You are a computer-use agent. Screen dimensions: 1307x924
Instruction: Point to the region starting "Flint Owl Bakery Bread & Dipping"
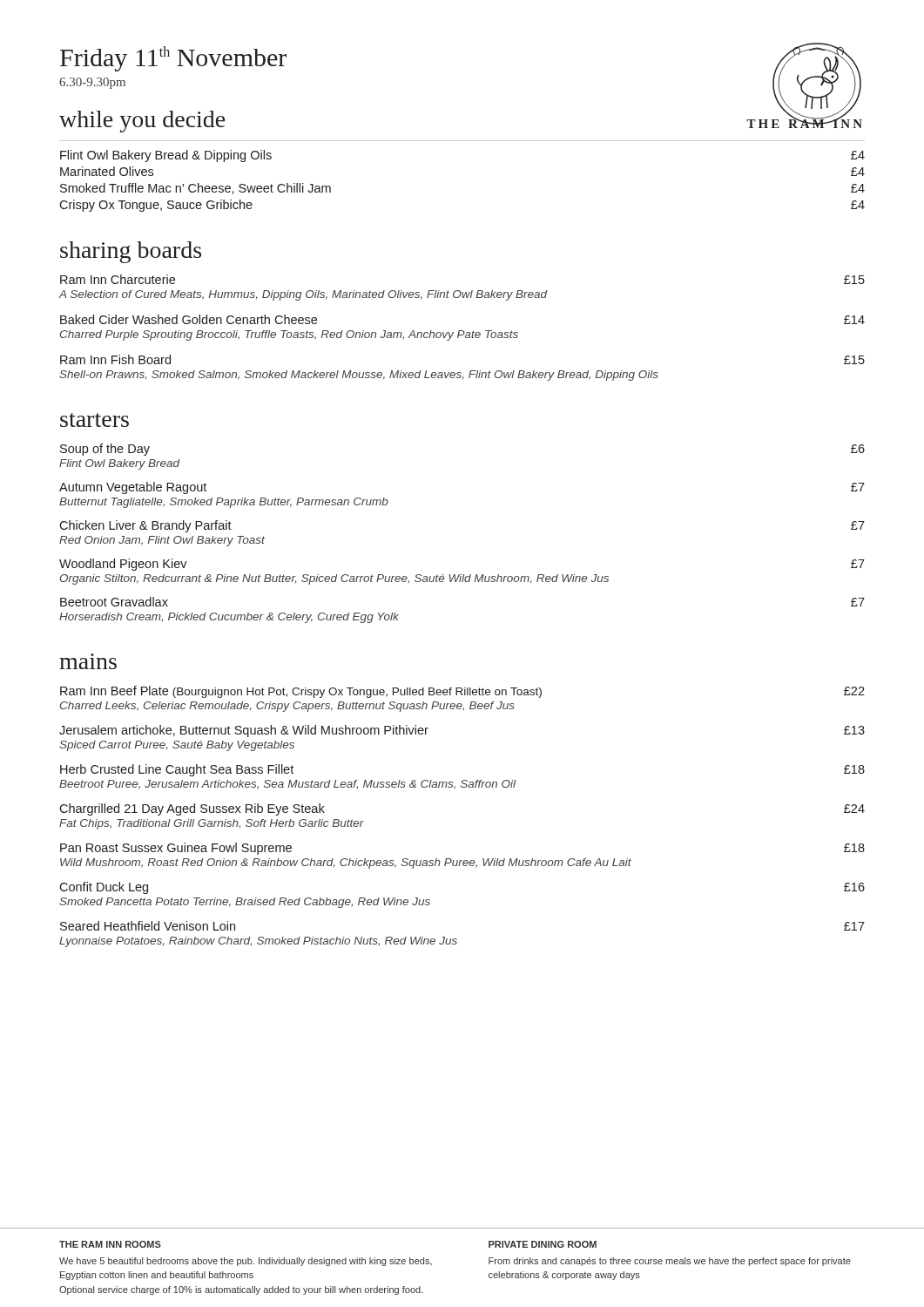[x=169, y=156]
